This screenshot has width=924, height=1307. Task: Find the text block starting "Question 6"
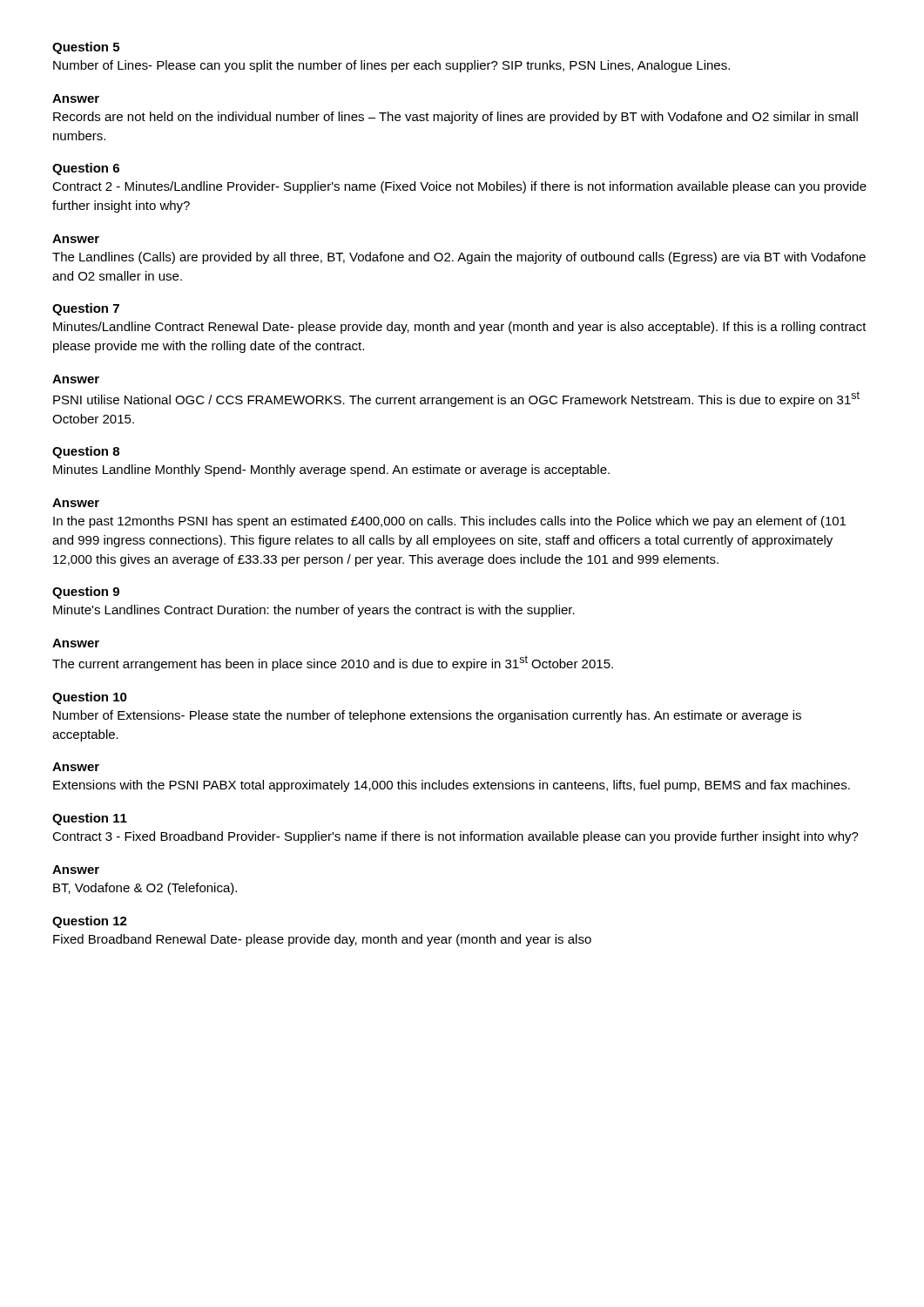pos(86,168)
